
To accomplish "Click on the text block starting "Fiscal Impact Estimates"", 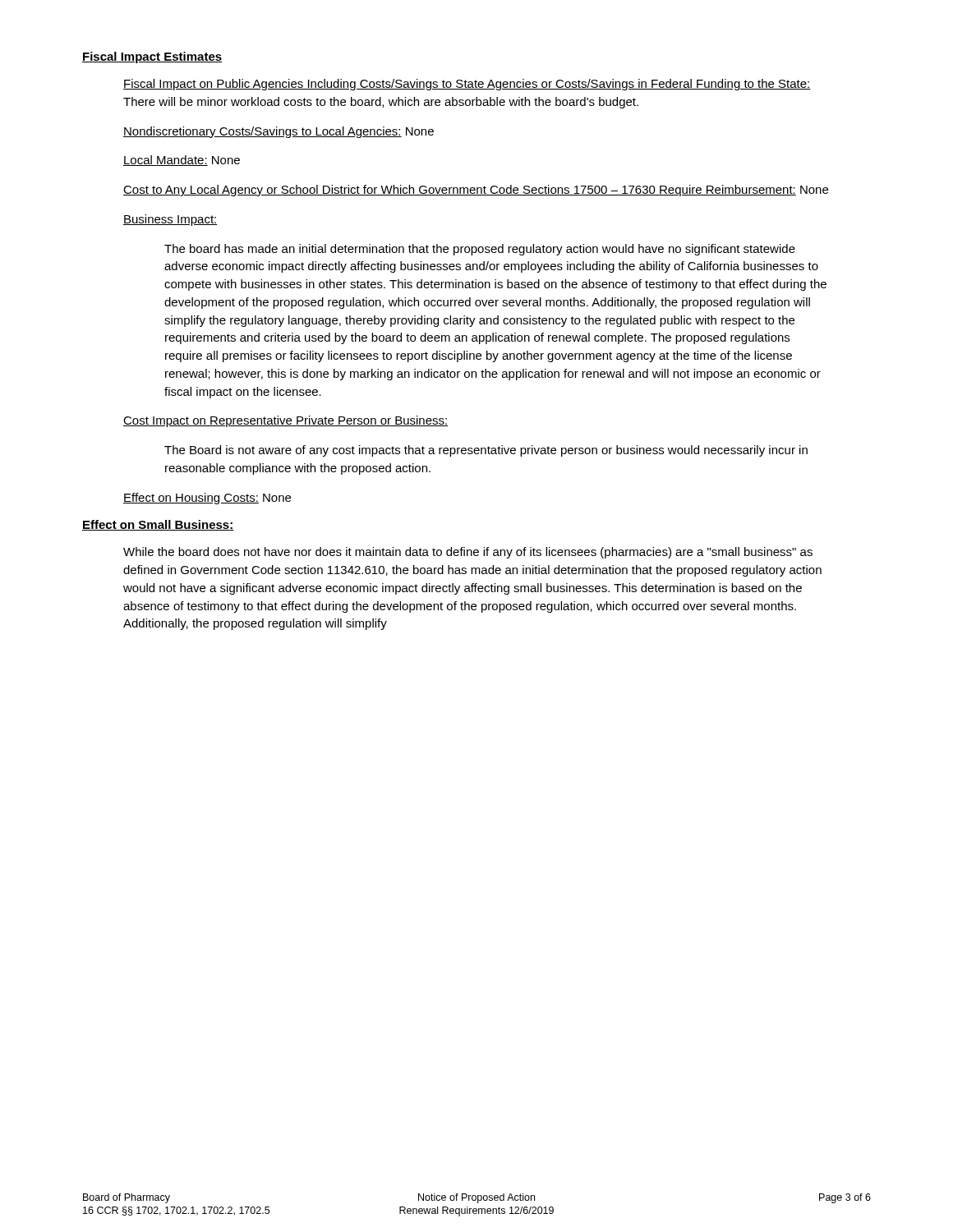I will click(152, 56).
